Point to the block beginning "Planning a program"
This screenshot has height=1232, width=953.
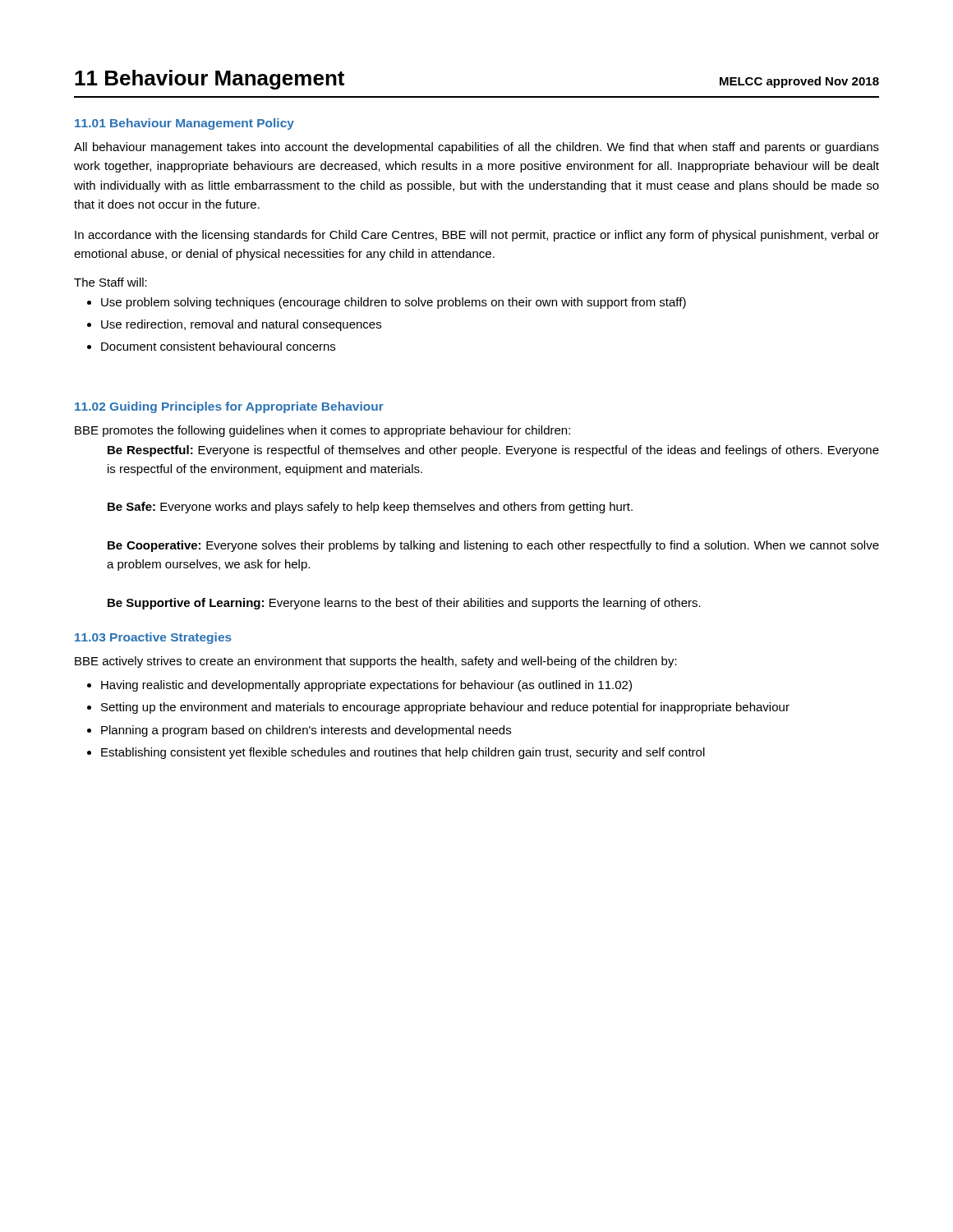pyautogui.click(x=306, y=729)
